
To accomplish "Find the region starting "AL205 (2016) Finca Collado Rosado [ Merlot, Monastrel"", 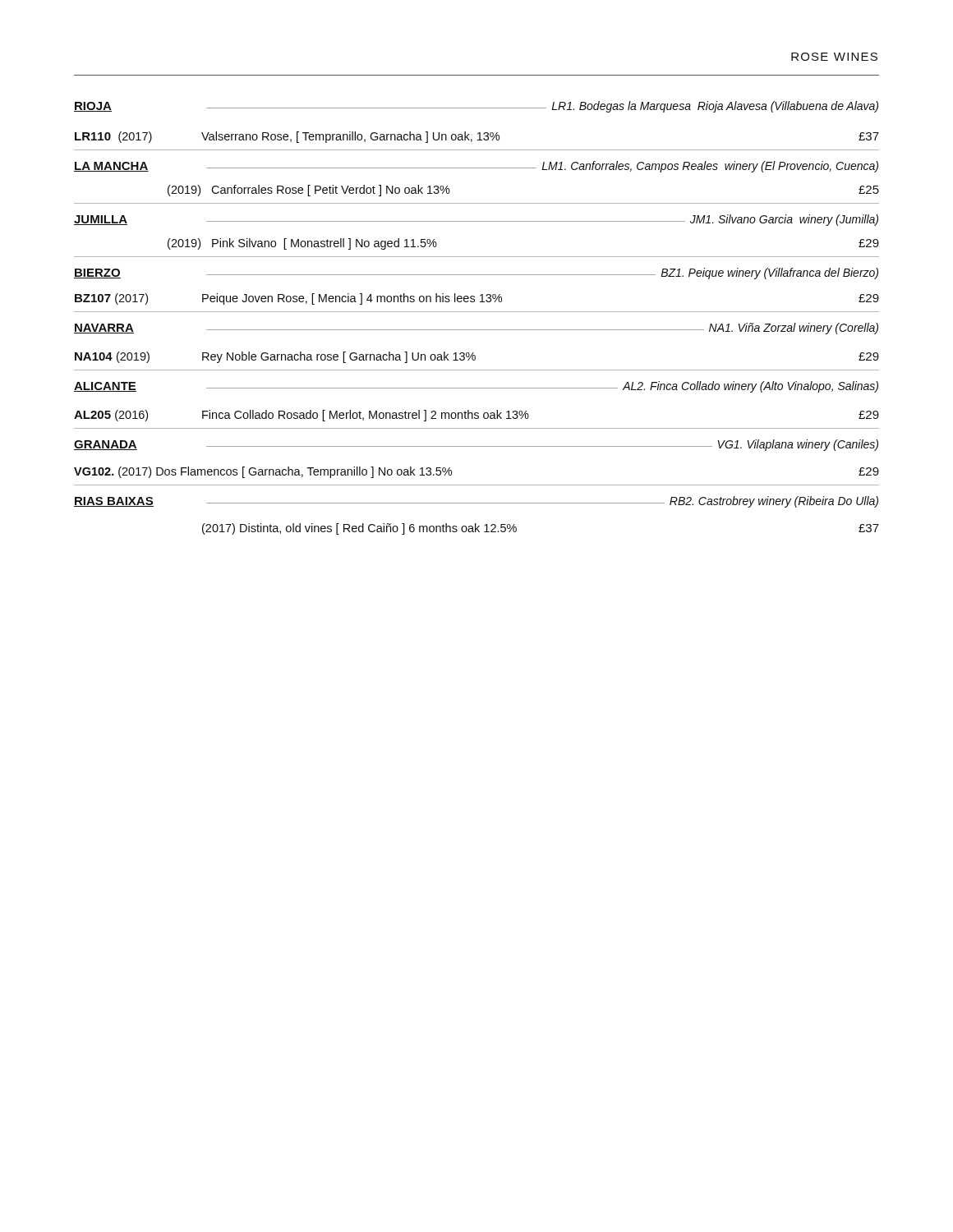I will click(476, 414).
